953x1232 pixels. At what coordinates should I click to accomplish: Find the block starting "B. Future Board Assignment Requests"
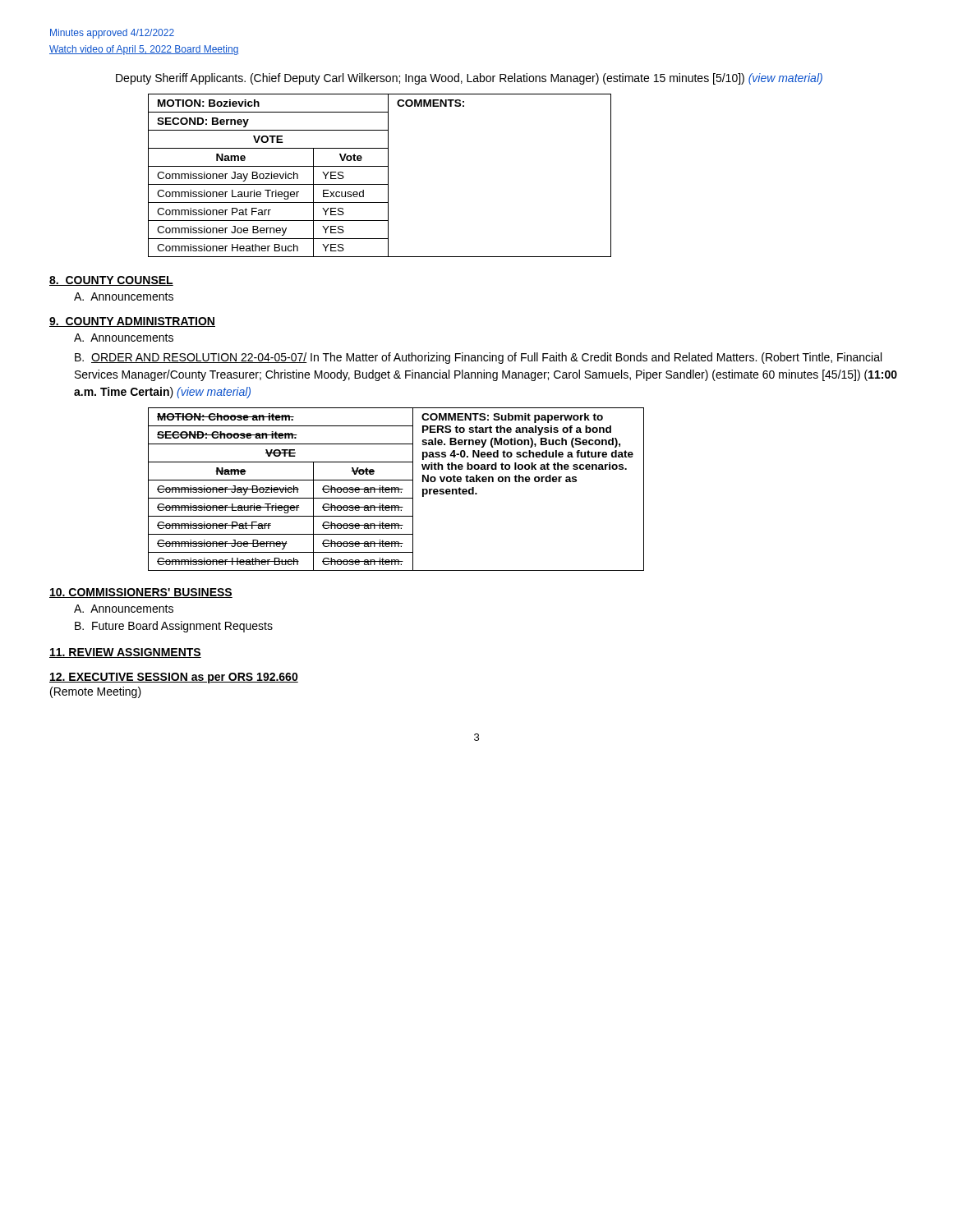[173, 626]
